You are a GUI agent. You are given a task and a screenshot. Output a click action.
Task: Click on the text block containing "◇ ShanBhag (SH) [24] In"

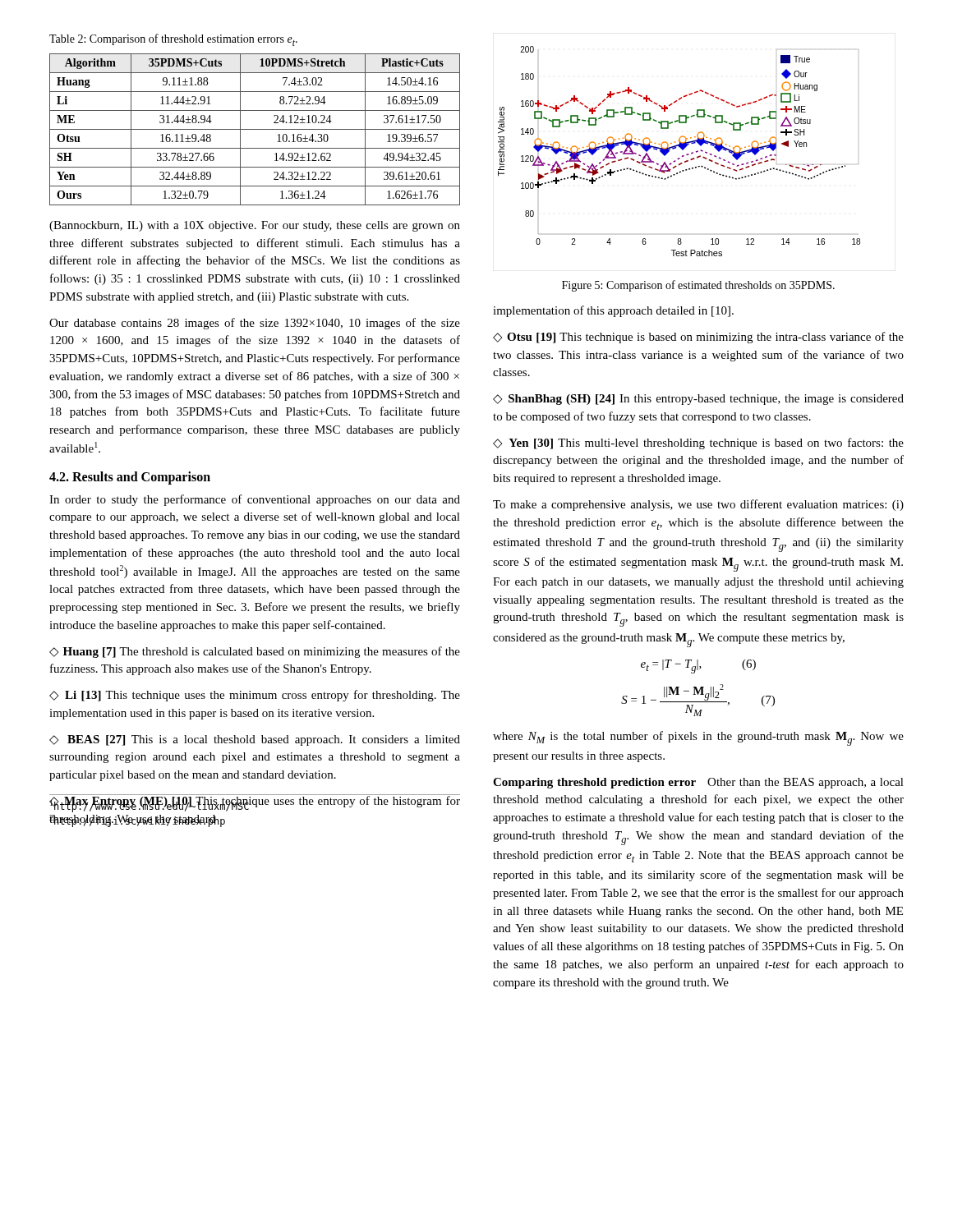pyautogui.click(x=698, y=407)
